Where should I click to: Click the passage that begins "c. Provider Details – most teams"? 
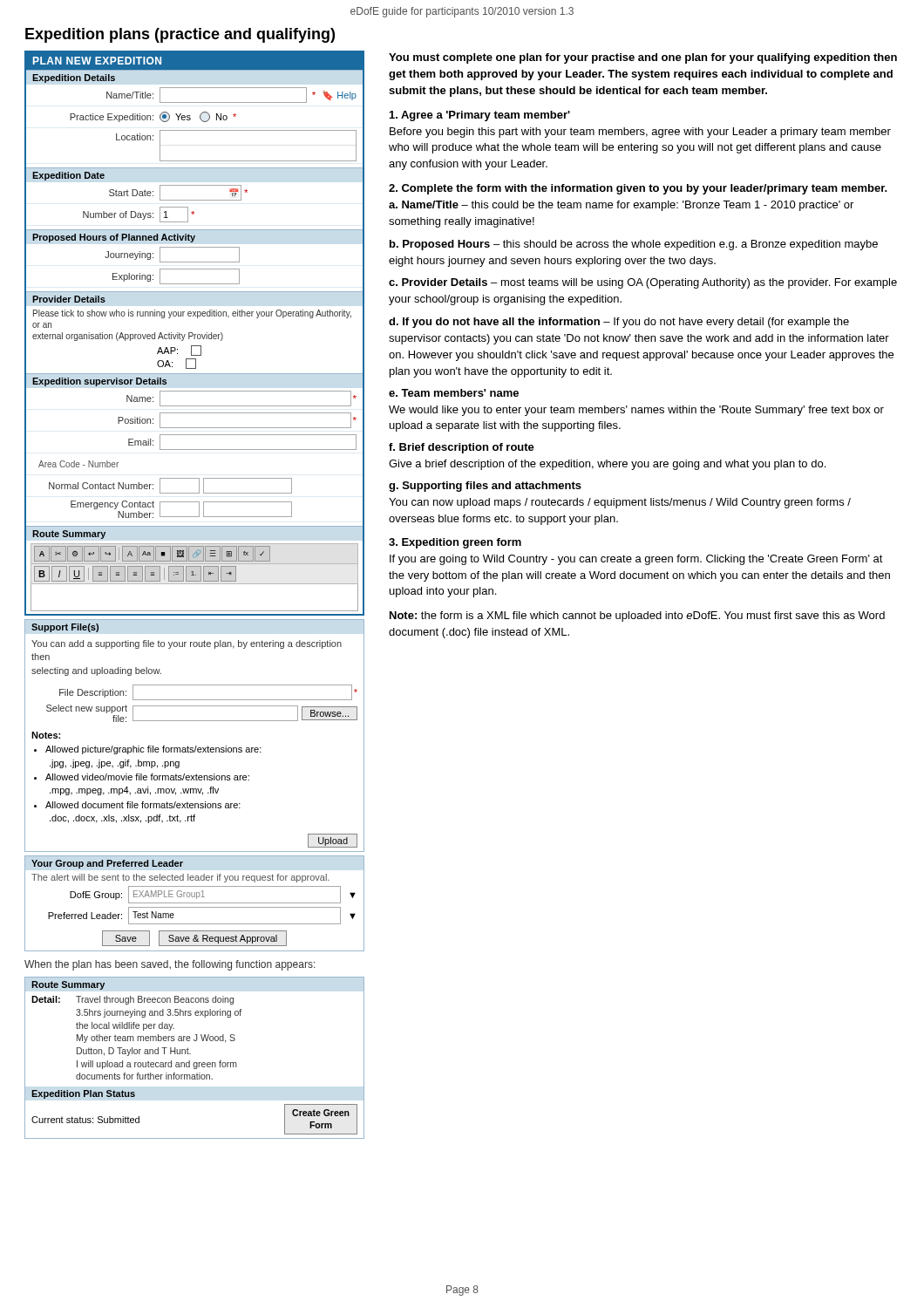pyautogui.click(x=643, y=291)
